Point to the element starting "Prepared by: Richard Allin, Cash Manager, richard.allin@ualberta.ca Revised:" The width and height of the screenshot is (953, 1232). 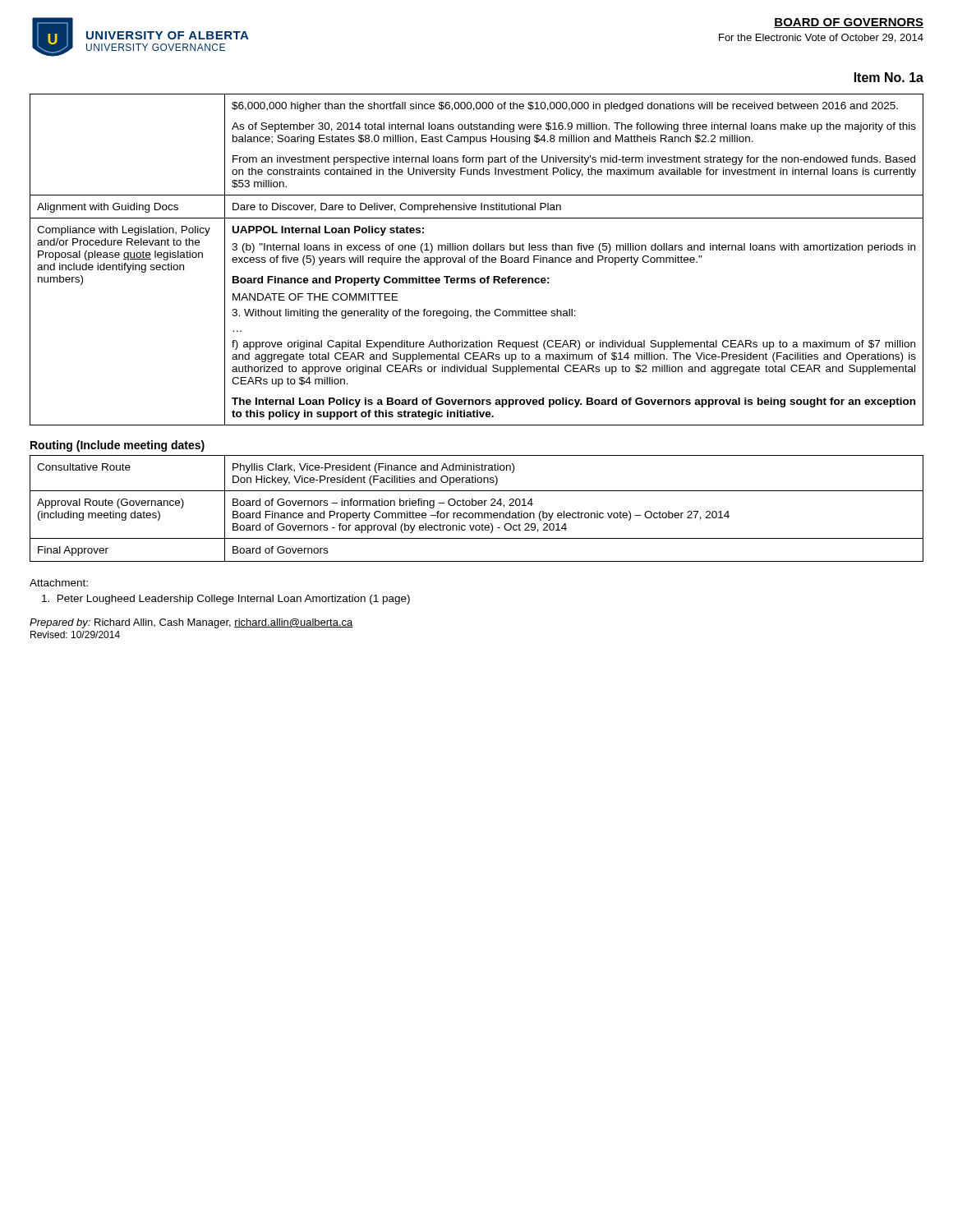point(191,628)
